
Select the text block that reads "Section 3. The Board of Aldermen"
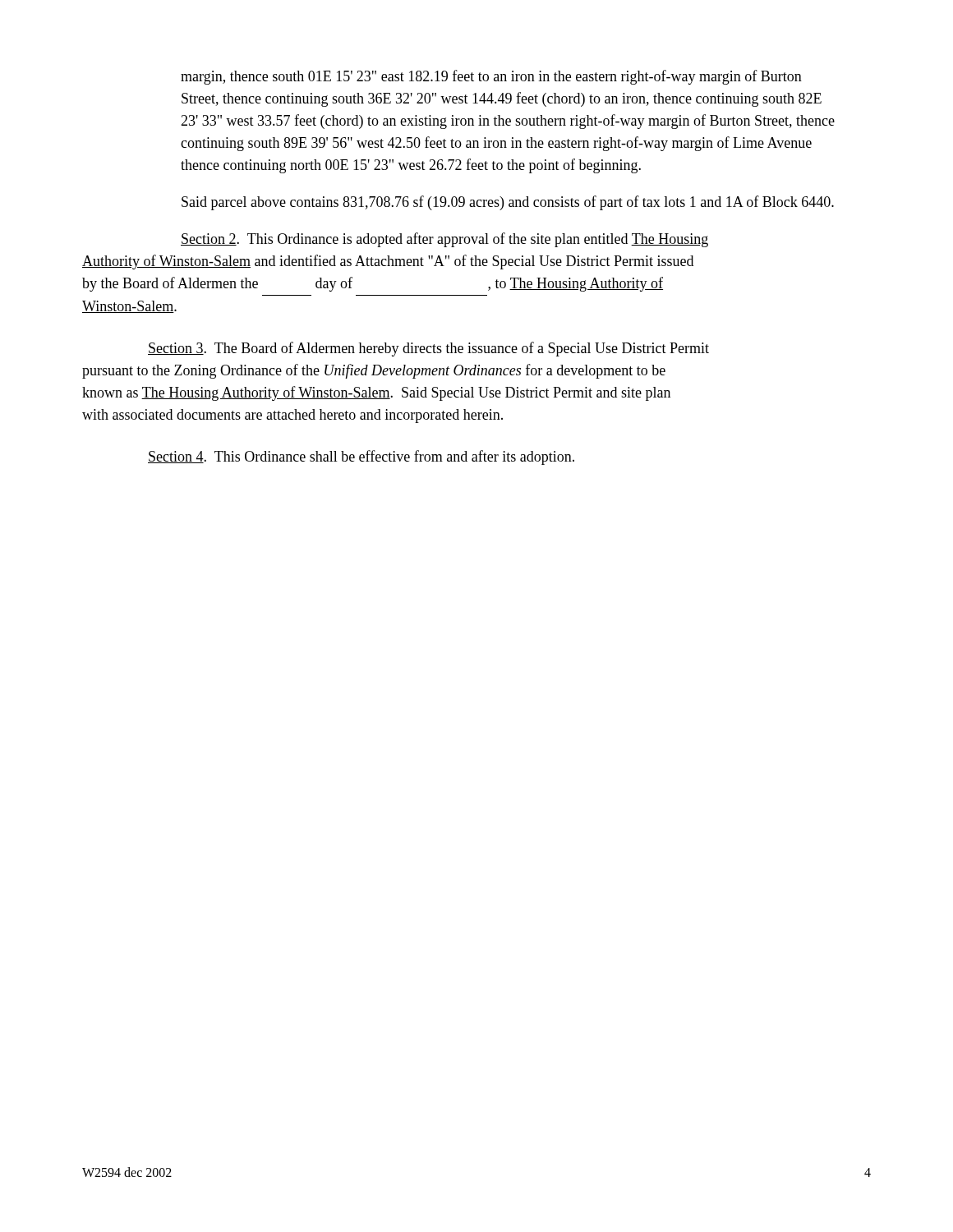[396, 348]
